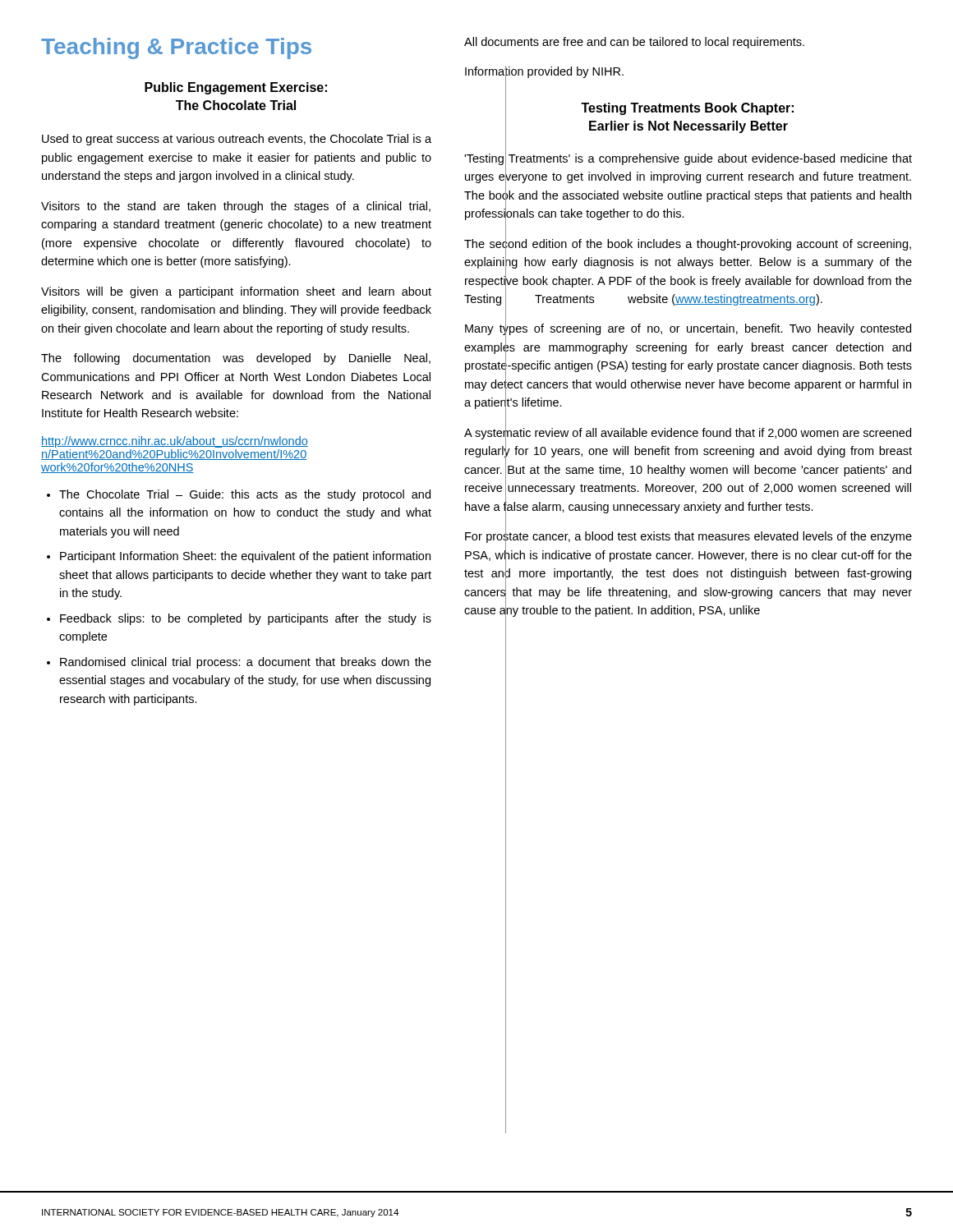
Task: Point to the passage starting "Feedback slips: to"
Action: point(245,627)
